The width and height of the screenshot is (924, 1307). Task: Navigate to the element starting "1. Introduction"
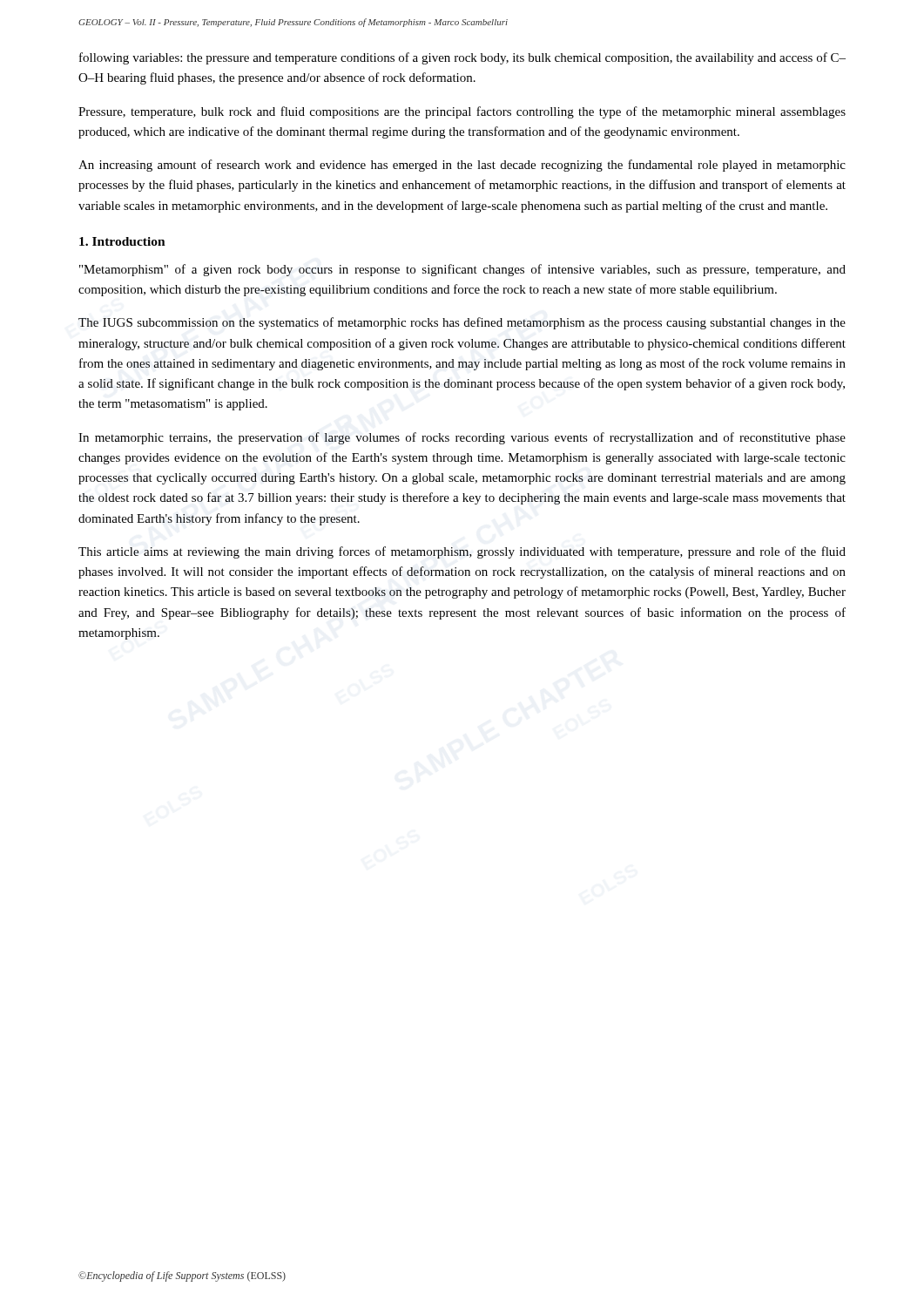point(122,241)
